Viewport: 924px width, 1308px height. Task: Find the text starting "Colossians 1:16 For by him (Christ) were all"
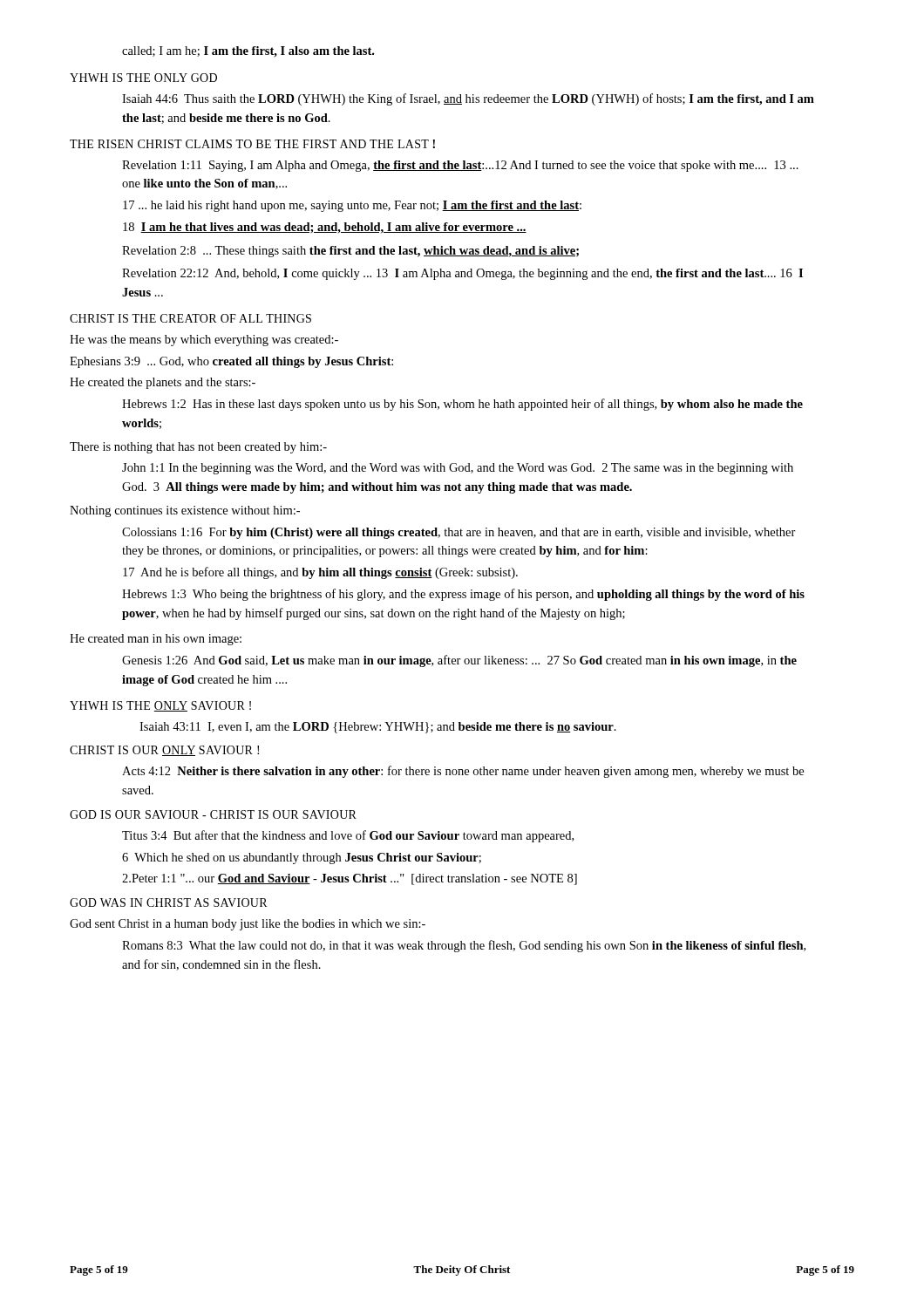459,541
